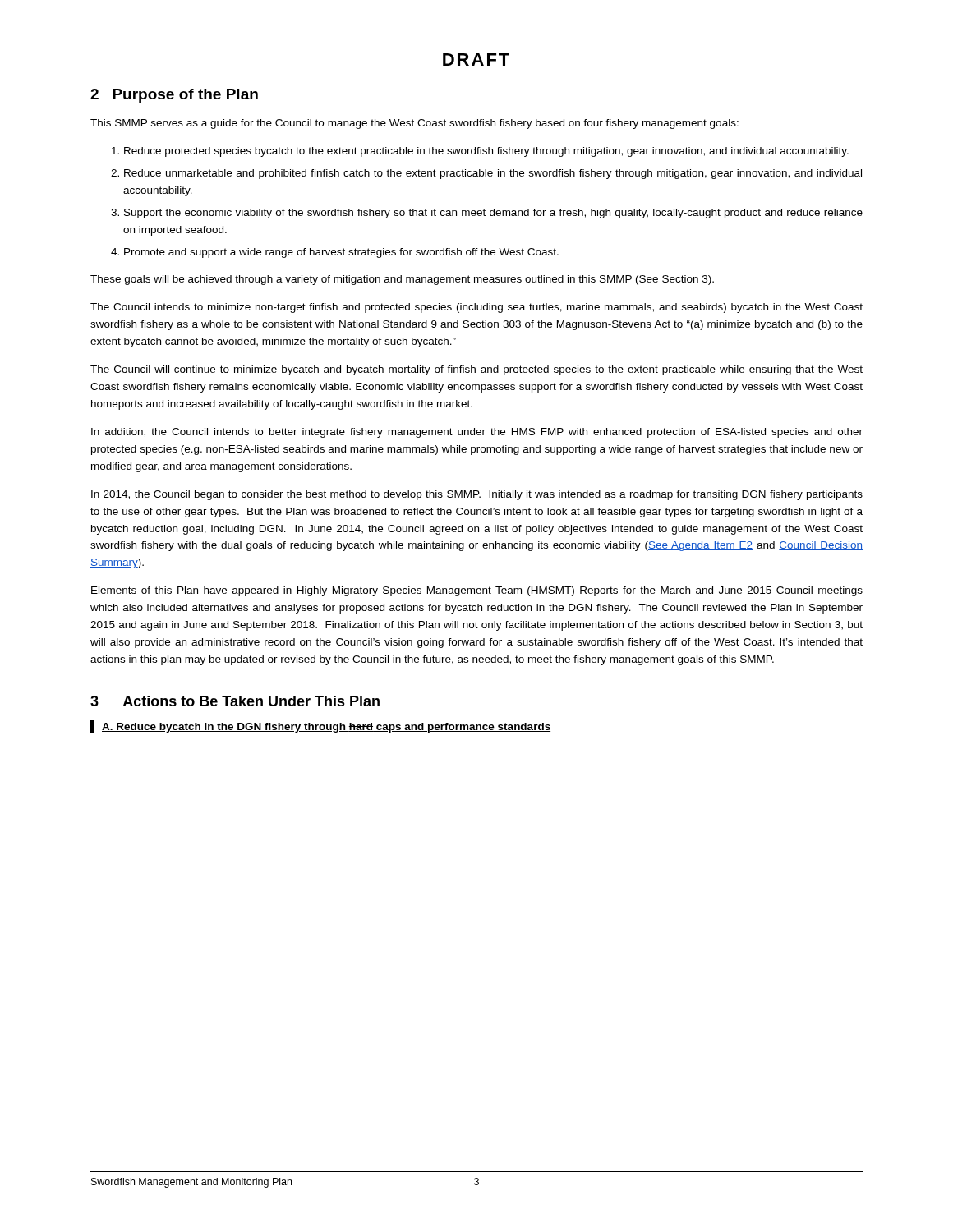Point to the block beginning "Elements of this Plan have"
The width and height of the screenshot is (953, 1232).
point(476,625)
